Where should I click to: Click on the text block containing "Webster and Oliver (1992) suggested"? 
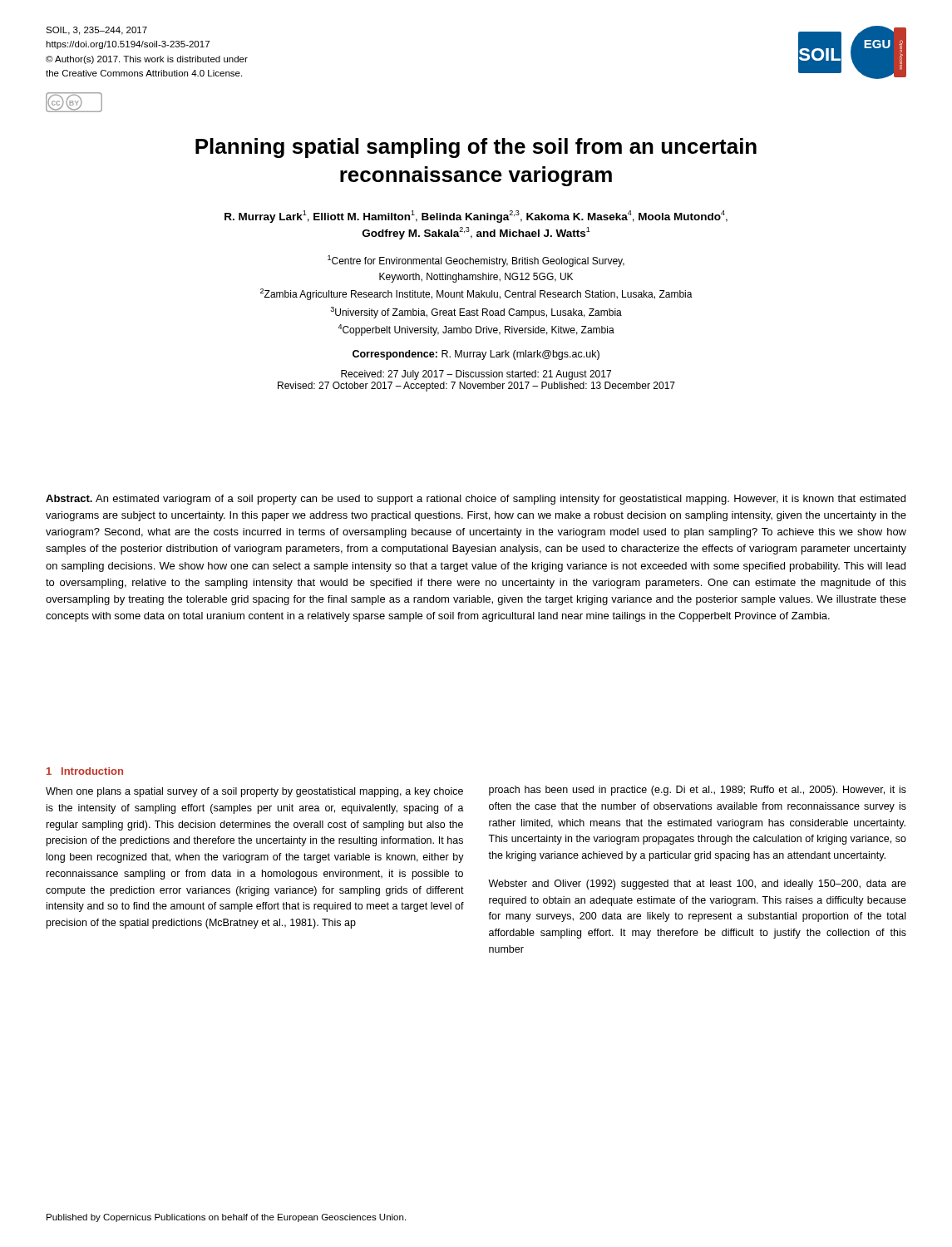pyautogui.click(x=697, y=916)
